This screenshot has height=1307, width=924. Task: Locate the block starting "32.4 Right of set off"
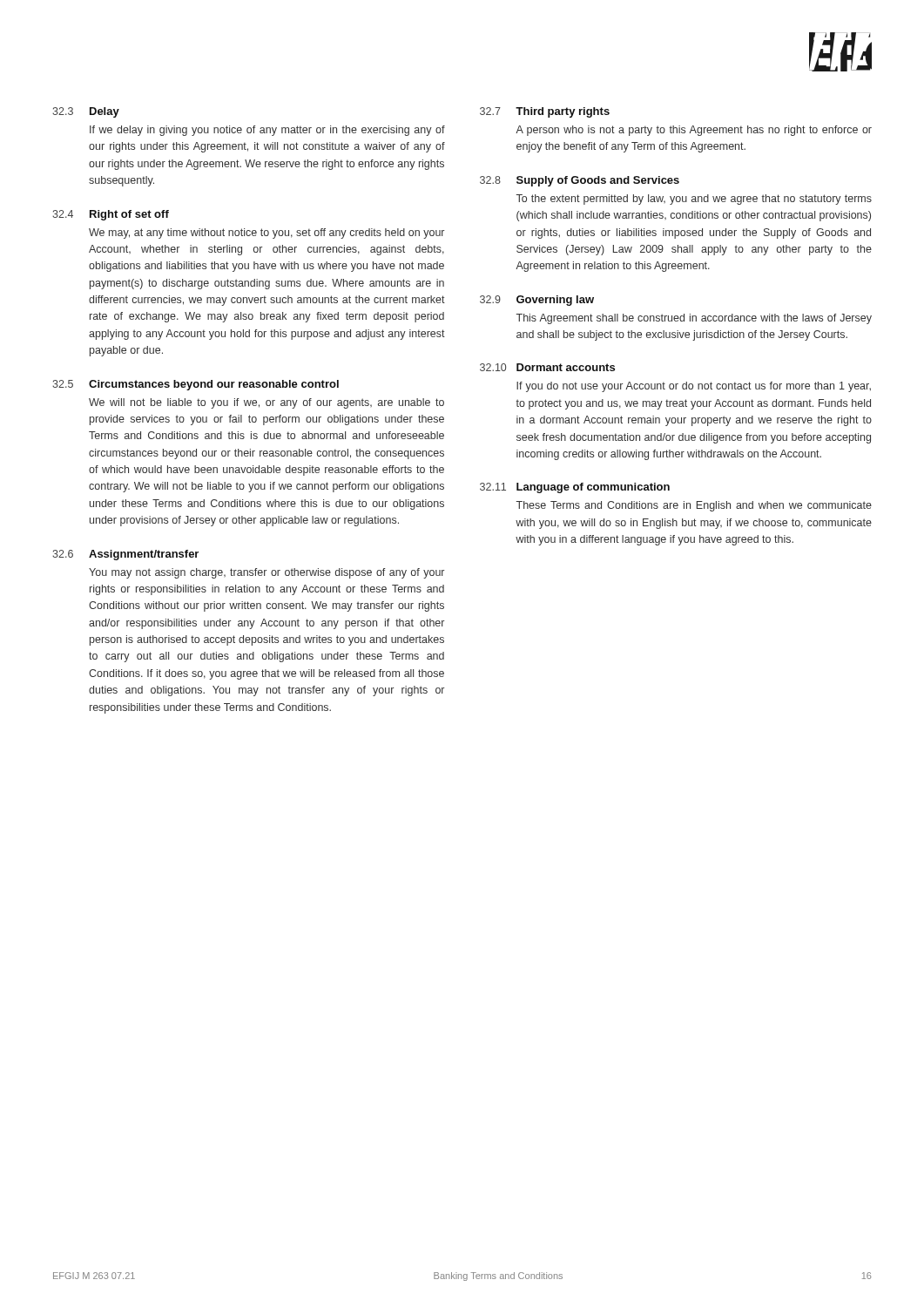click(x=111, y=213)
